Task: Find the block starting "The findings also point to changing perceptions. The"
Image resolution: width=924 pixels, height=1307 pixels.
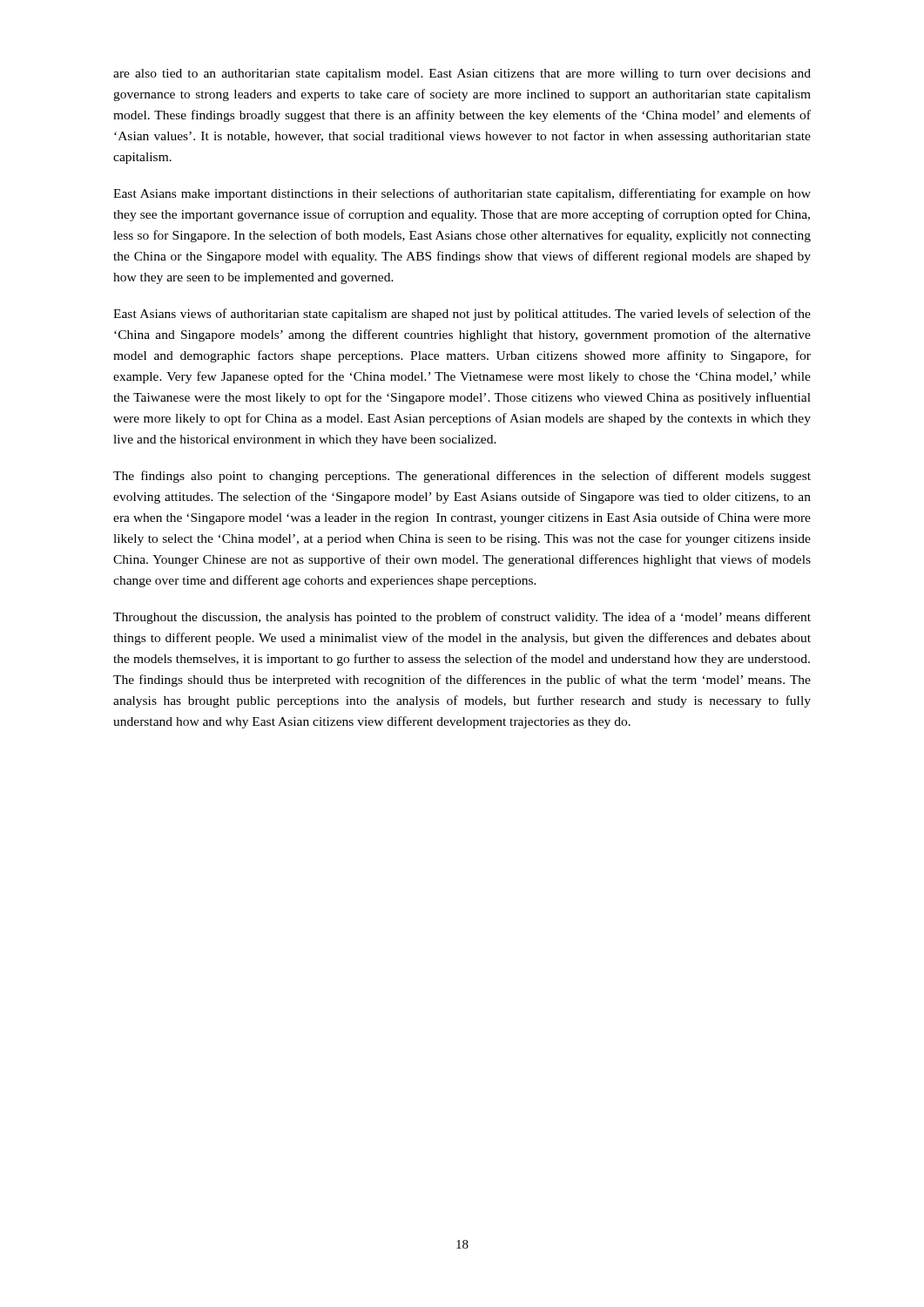Action: pos(462,528)
